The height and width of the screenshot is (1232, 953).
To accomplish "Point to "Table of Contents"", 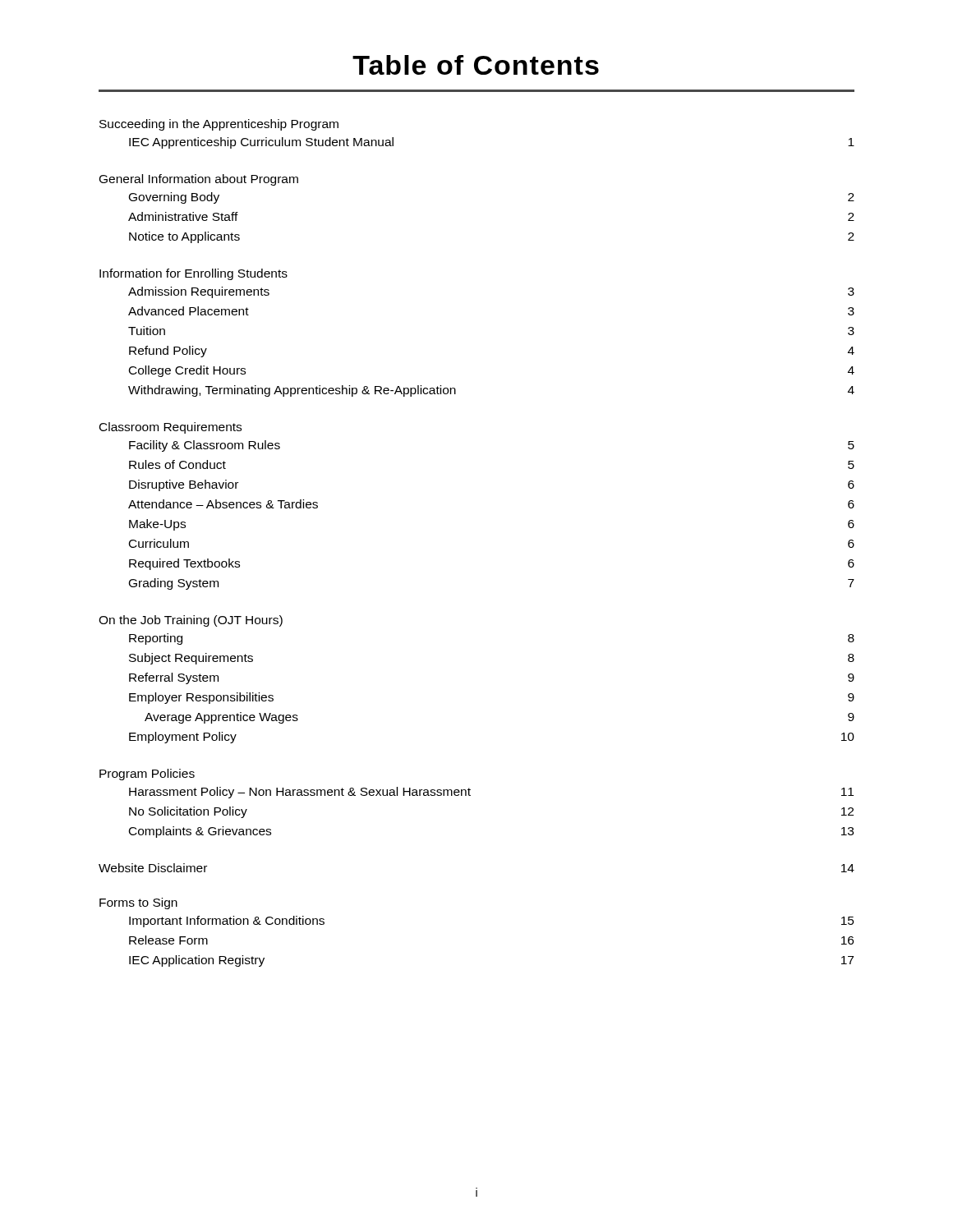I will point(476,65).
